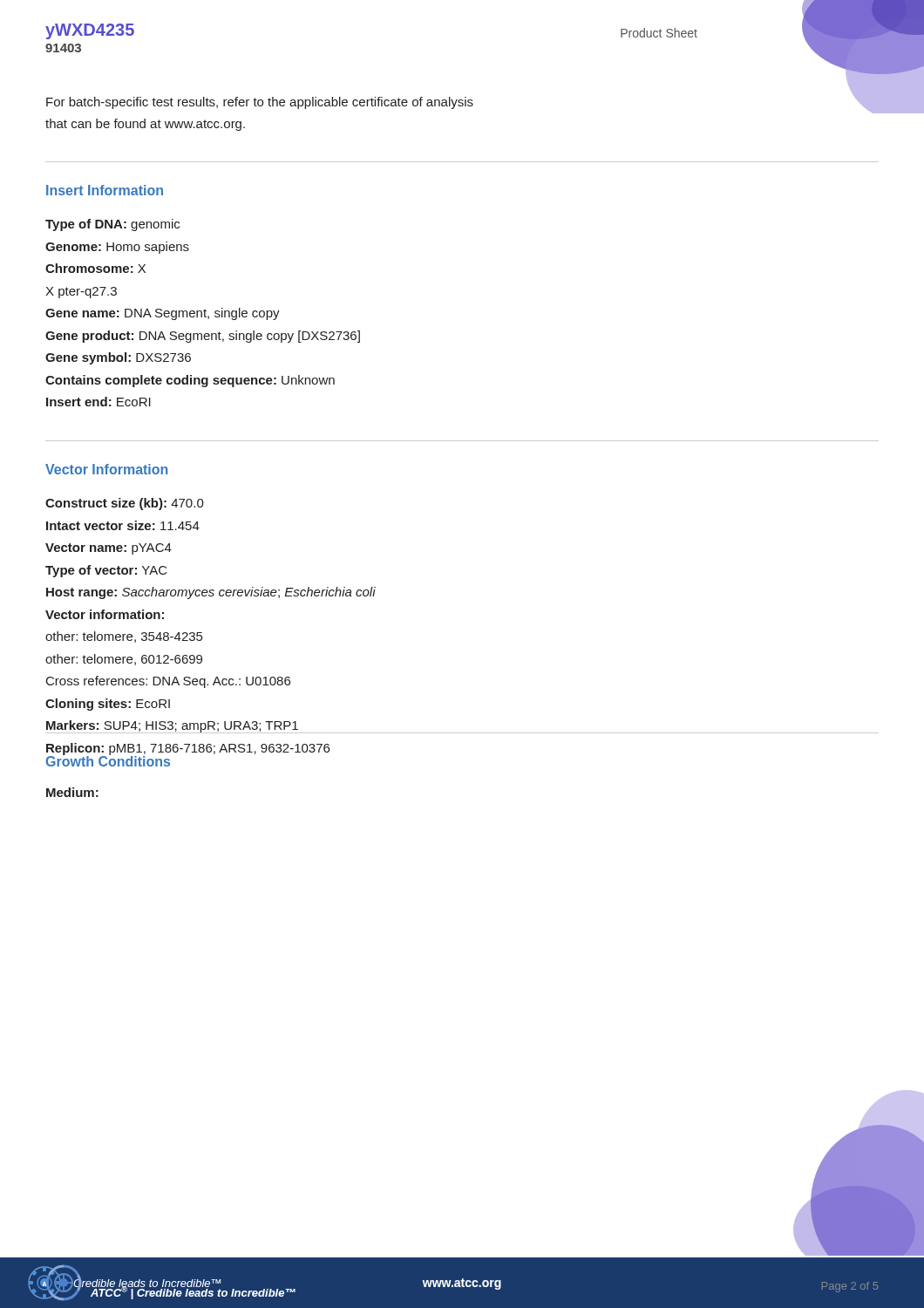
Task: Click on the block starting "Vector Information"
Action: tap(107, 470)
